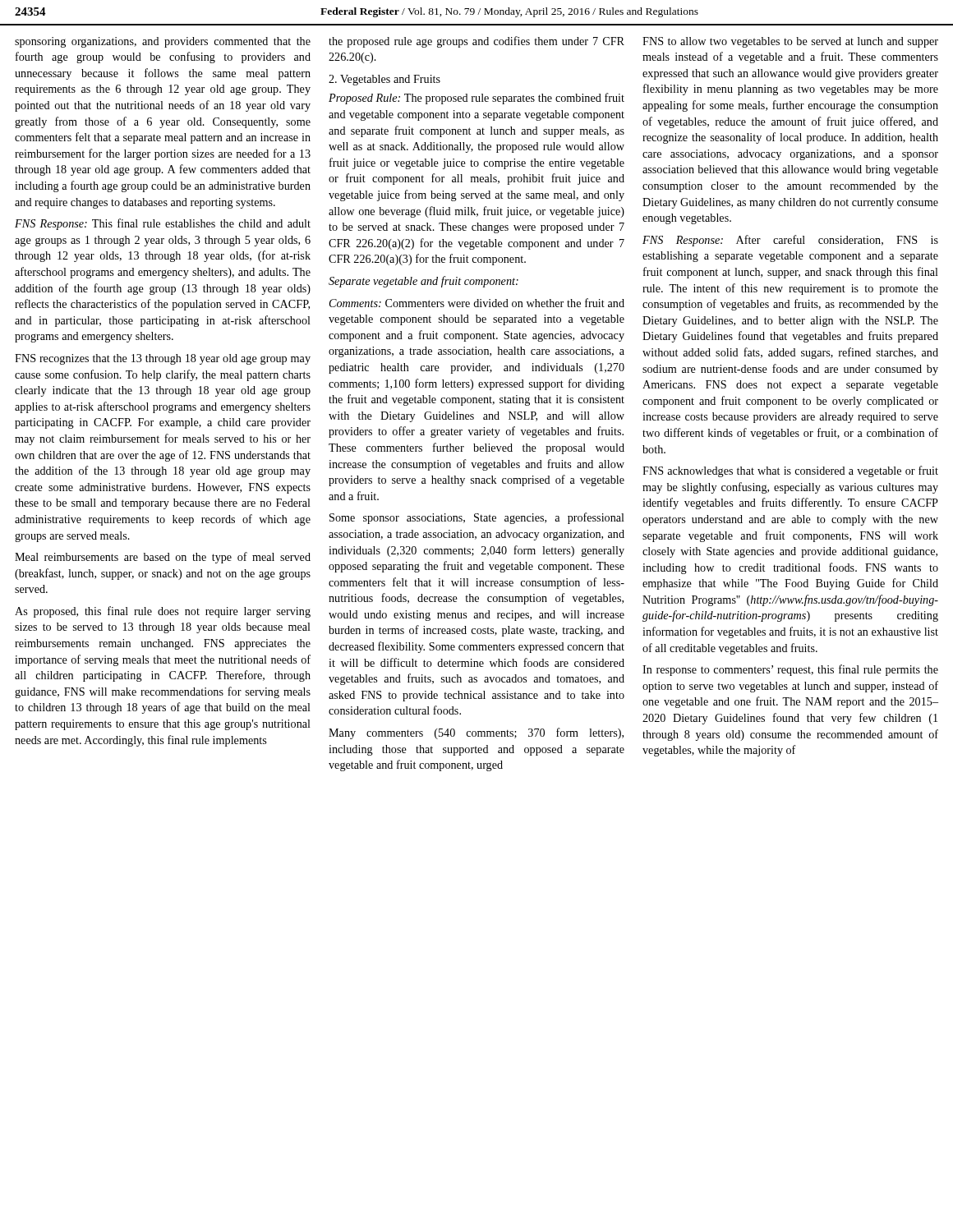Screen dimensions: 1232x953
Task: Locate the block starting "Meal reimbursements are based on"
Action: click(x=163, y=574)
